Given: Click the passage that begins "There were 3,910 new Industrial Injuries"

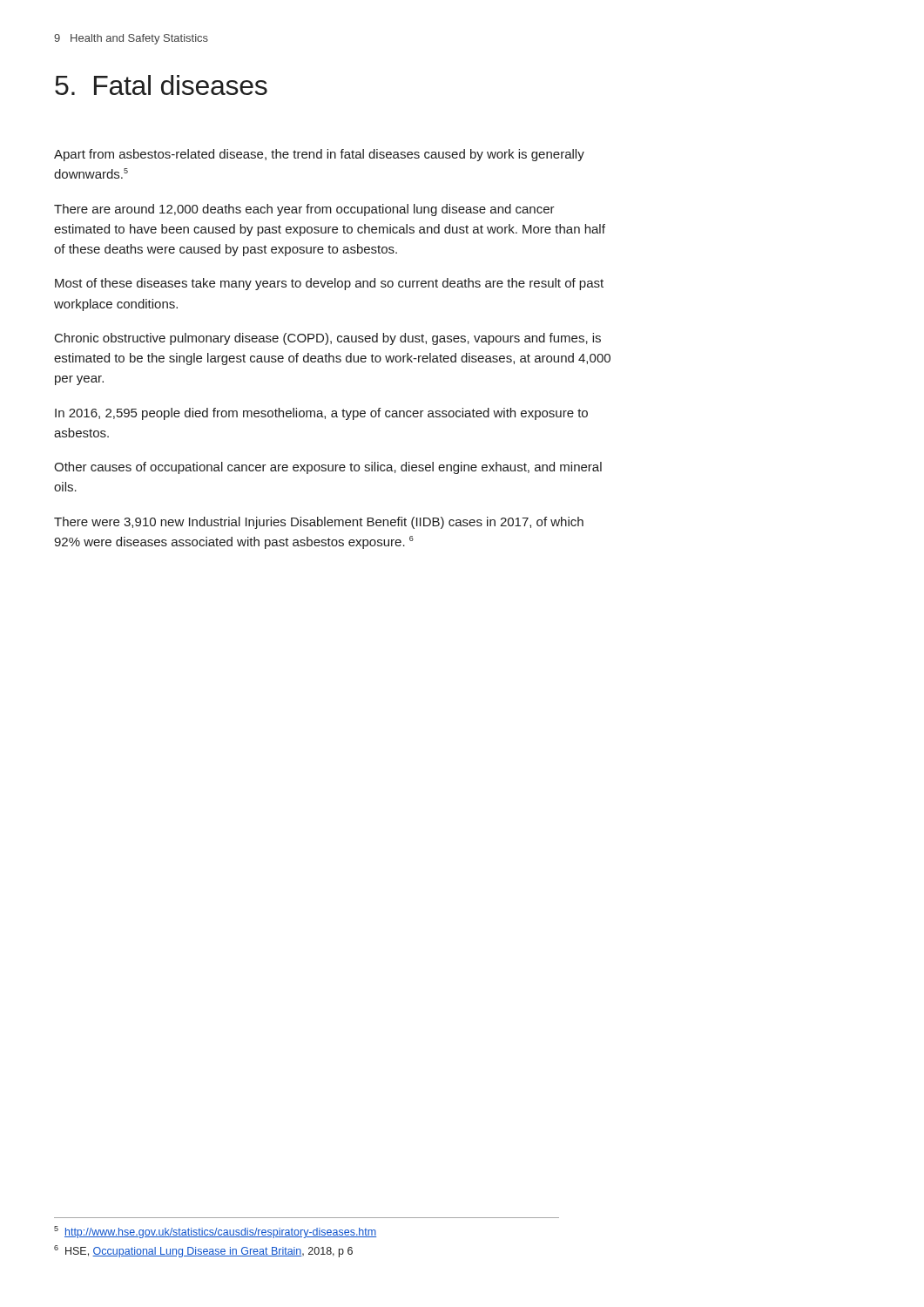Looking at the screenshot, I should coord(333,531).
